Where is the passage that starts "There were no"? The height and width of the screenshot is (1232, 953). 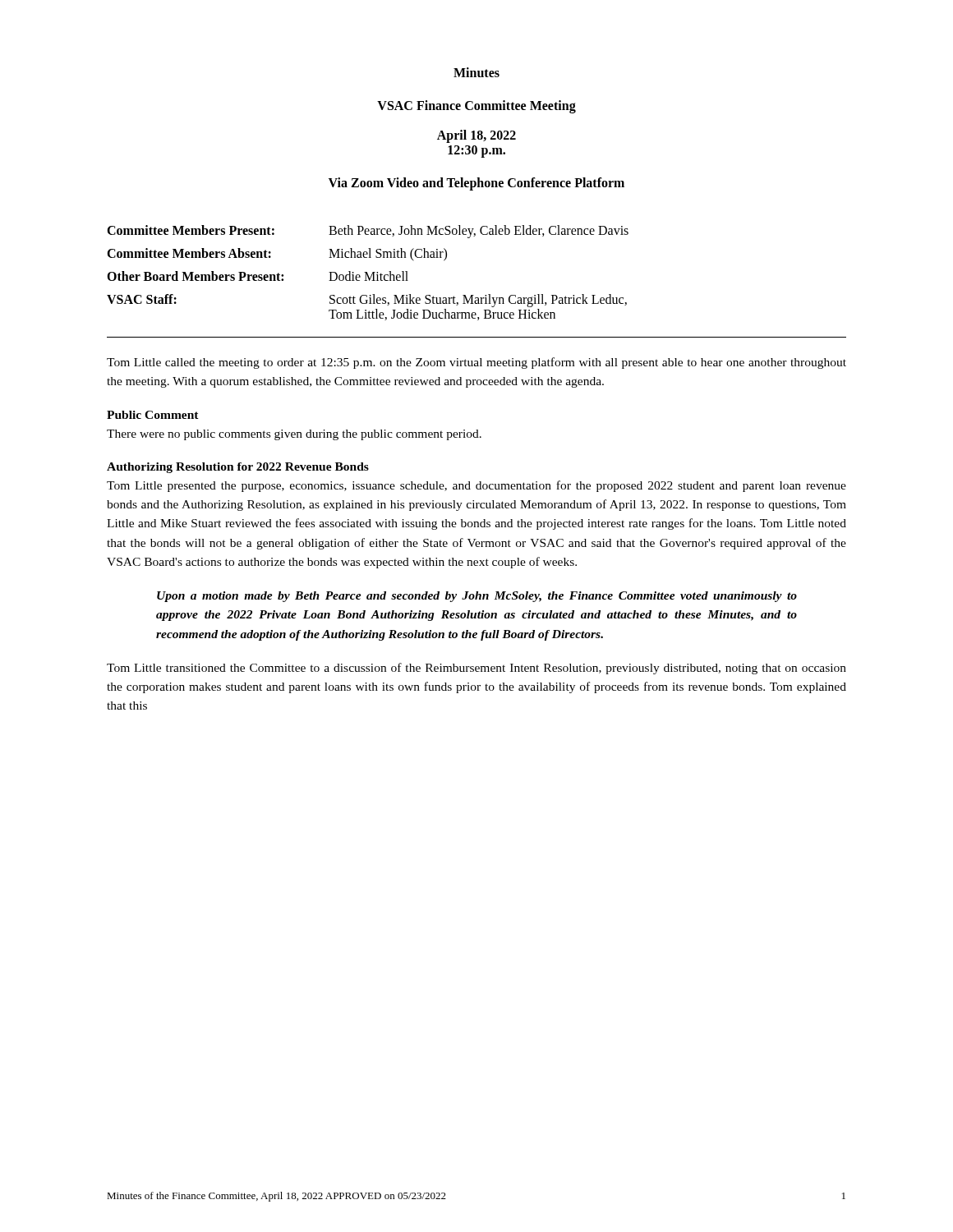[x=294, y=433]
